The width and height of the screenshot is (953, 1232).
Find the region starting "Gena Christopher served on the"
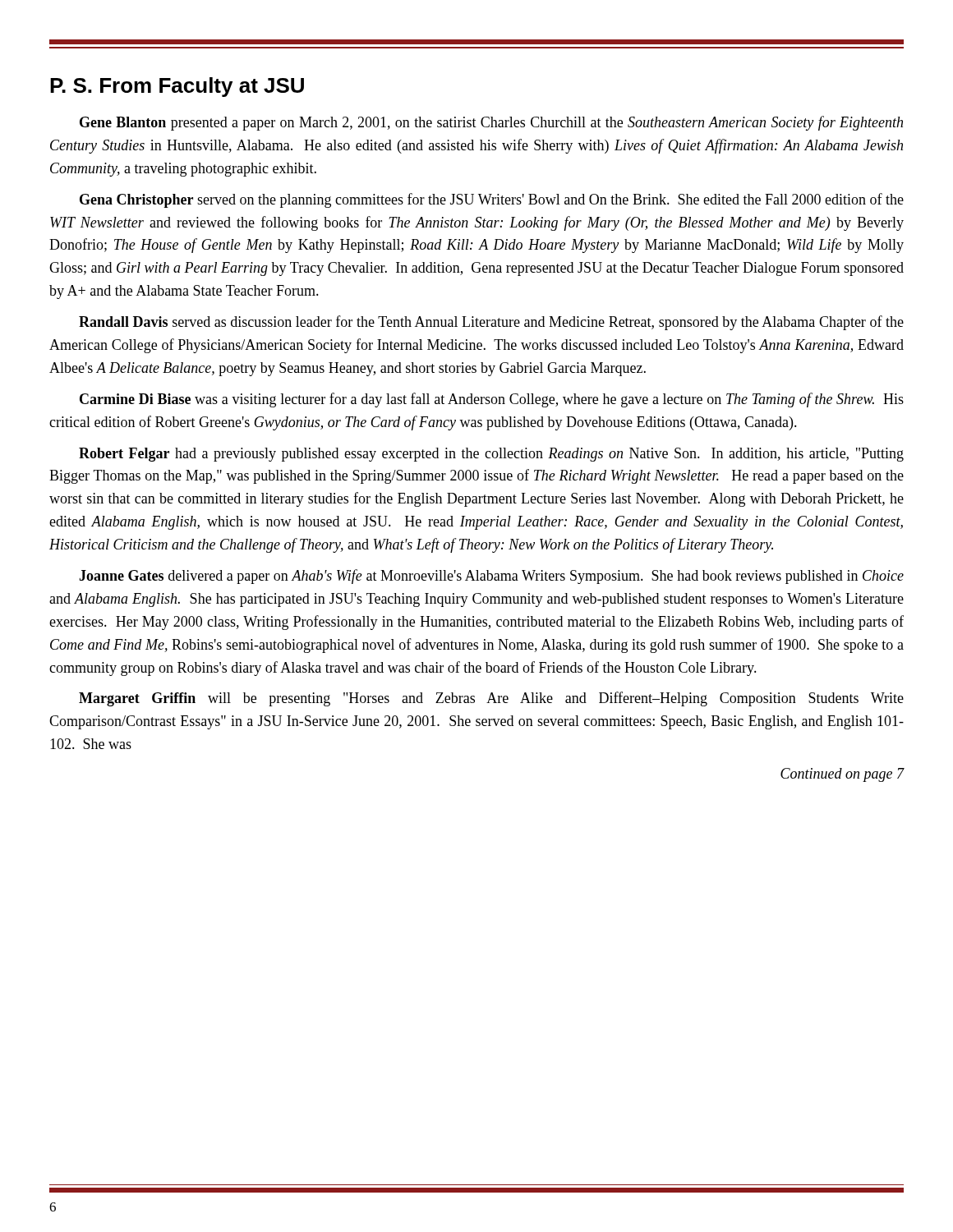click(x=476, y=246)
